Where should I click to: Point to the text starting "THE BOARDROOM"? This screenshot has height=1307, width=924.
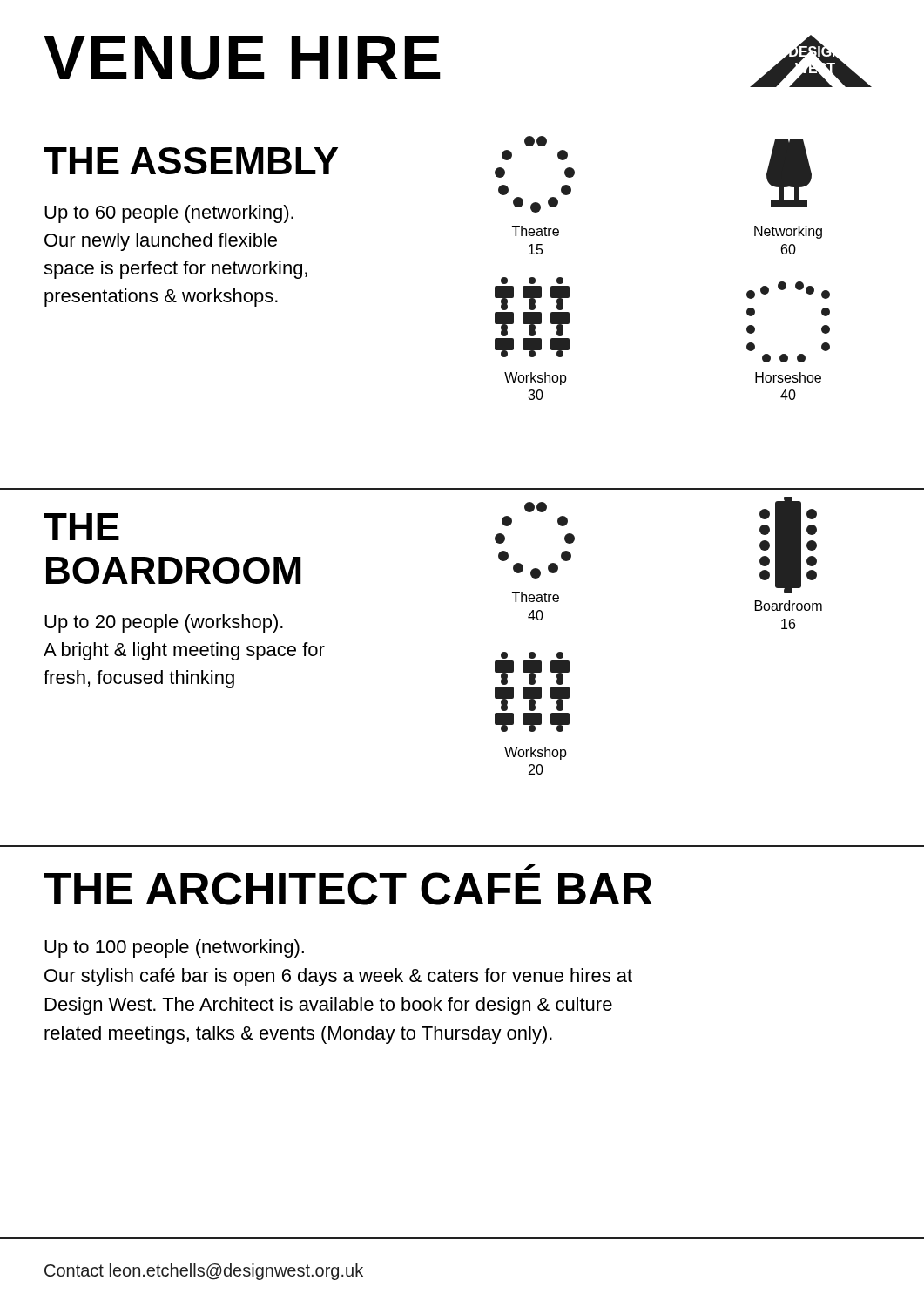click(173, 549)
